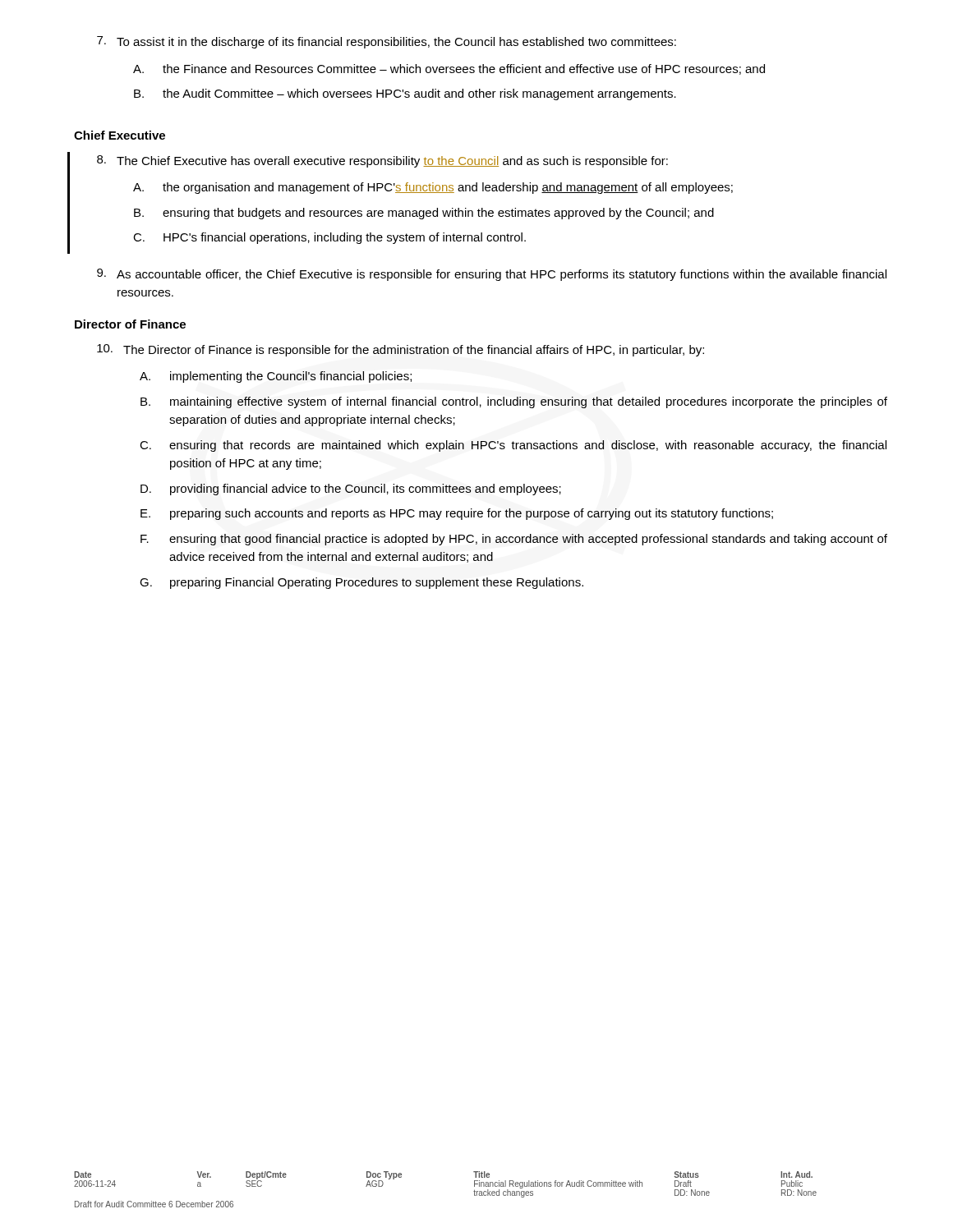
Task: Select the block starting "C. HPC's financial"
Action: click(502, 238)
